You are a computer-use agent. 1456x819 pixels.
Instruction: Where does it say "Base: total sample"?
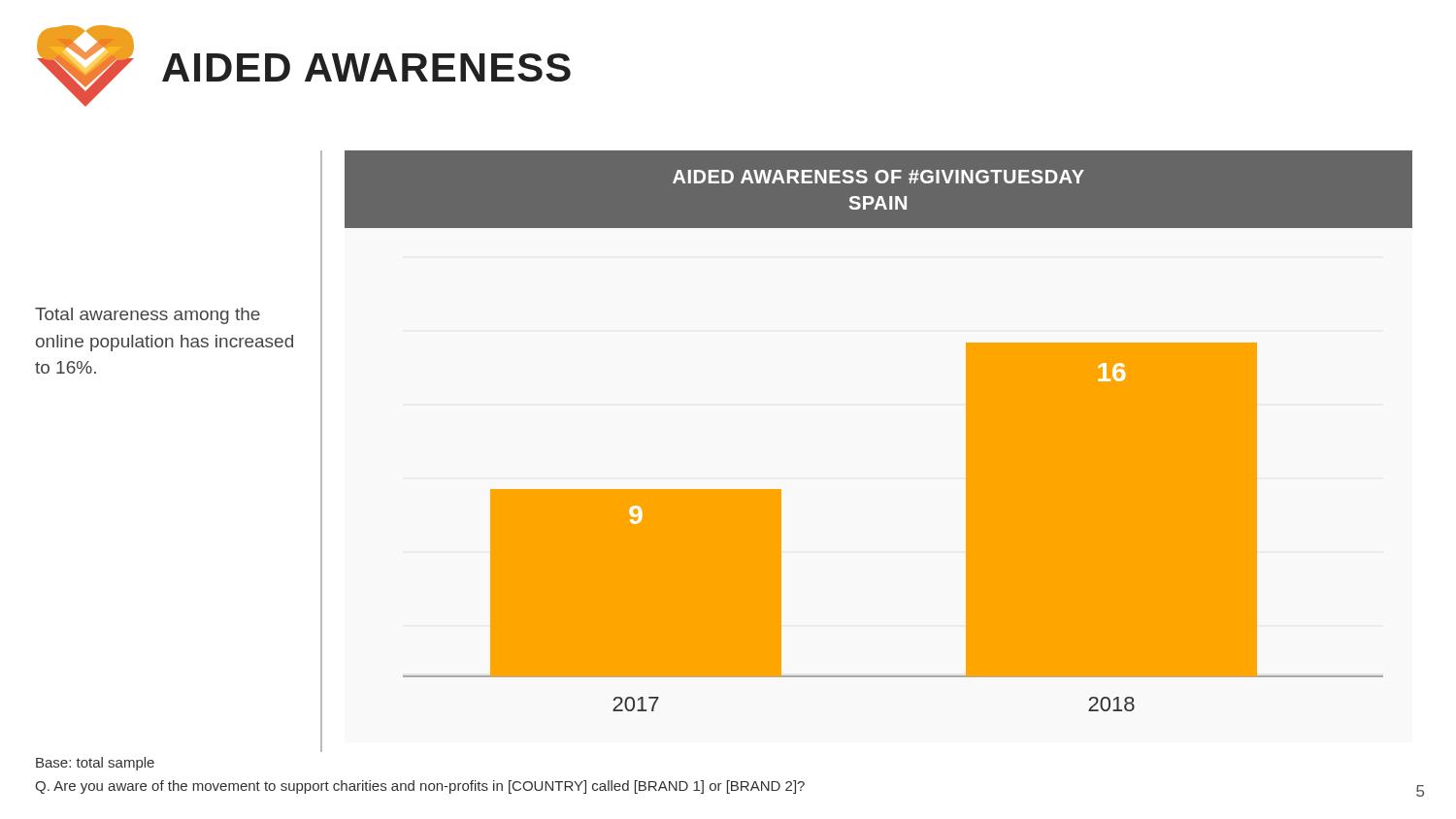coord(95,762)
